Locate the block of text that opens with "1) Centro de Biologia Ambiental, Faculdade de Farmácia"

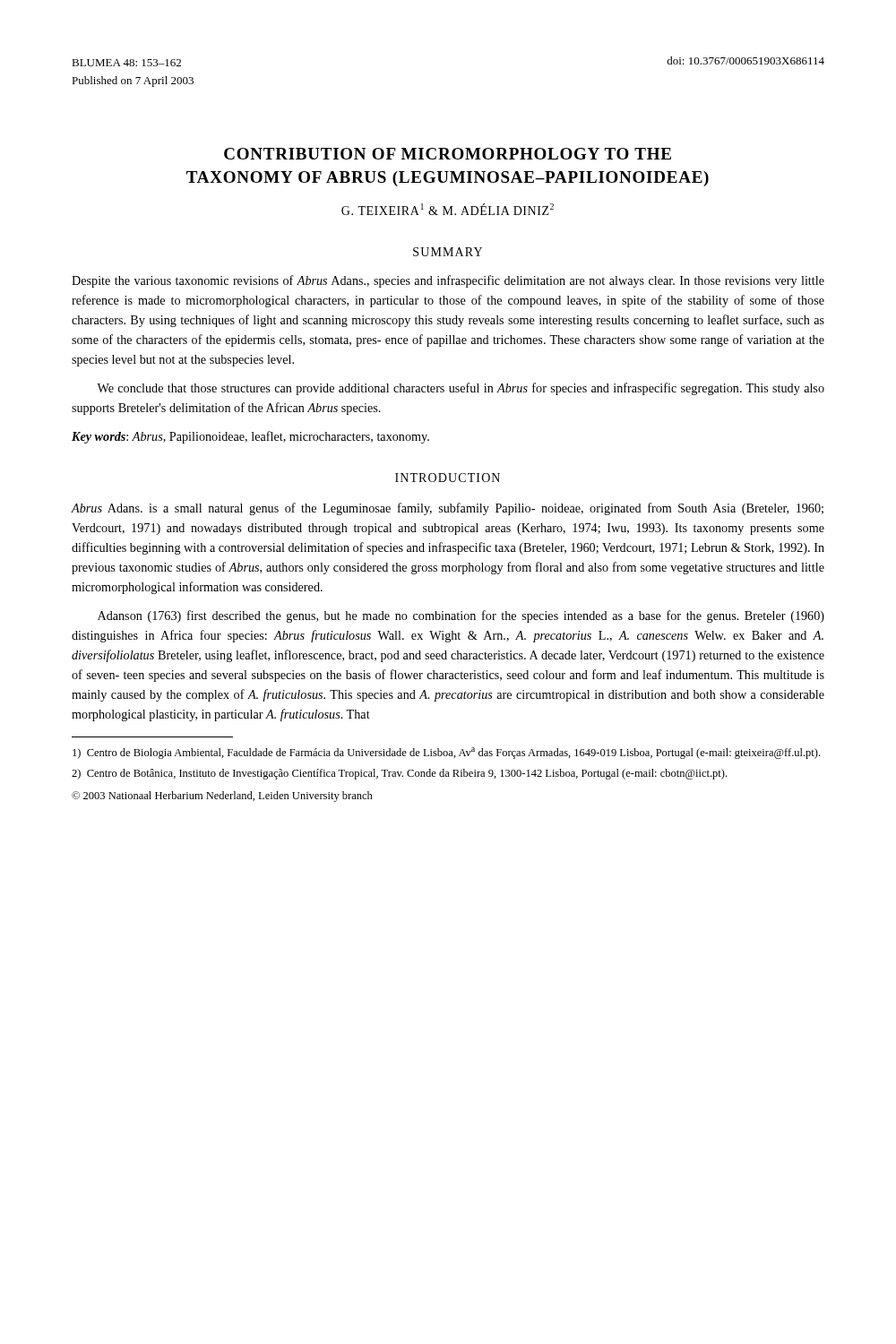pos(446,752)
